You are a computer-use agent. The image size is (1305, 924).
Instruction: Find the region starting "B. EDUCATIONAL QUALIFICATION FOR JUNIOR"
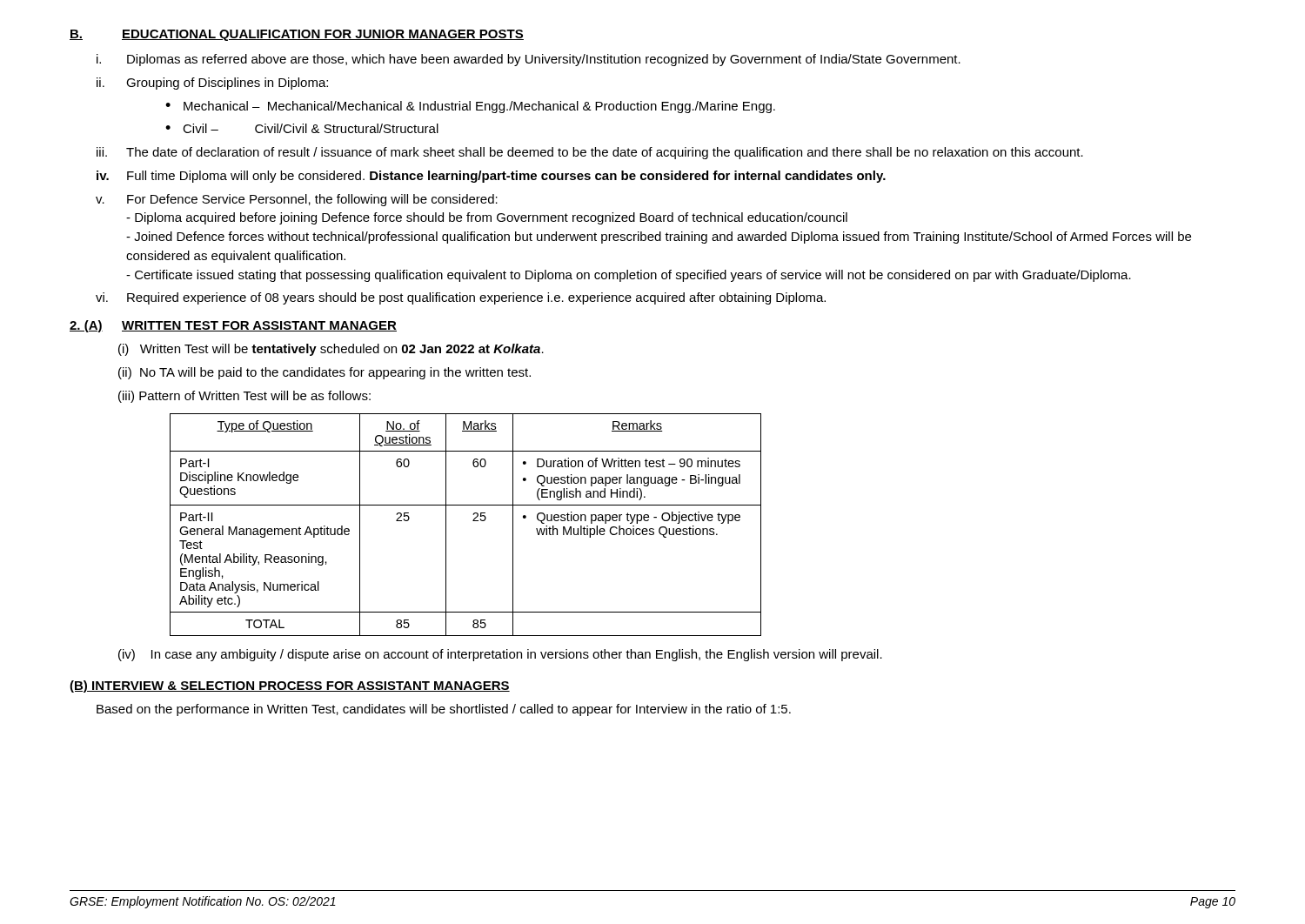(296, 33)
